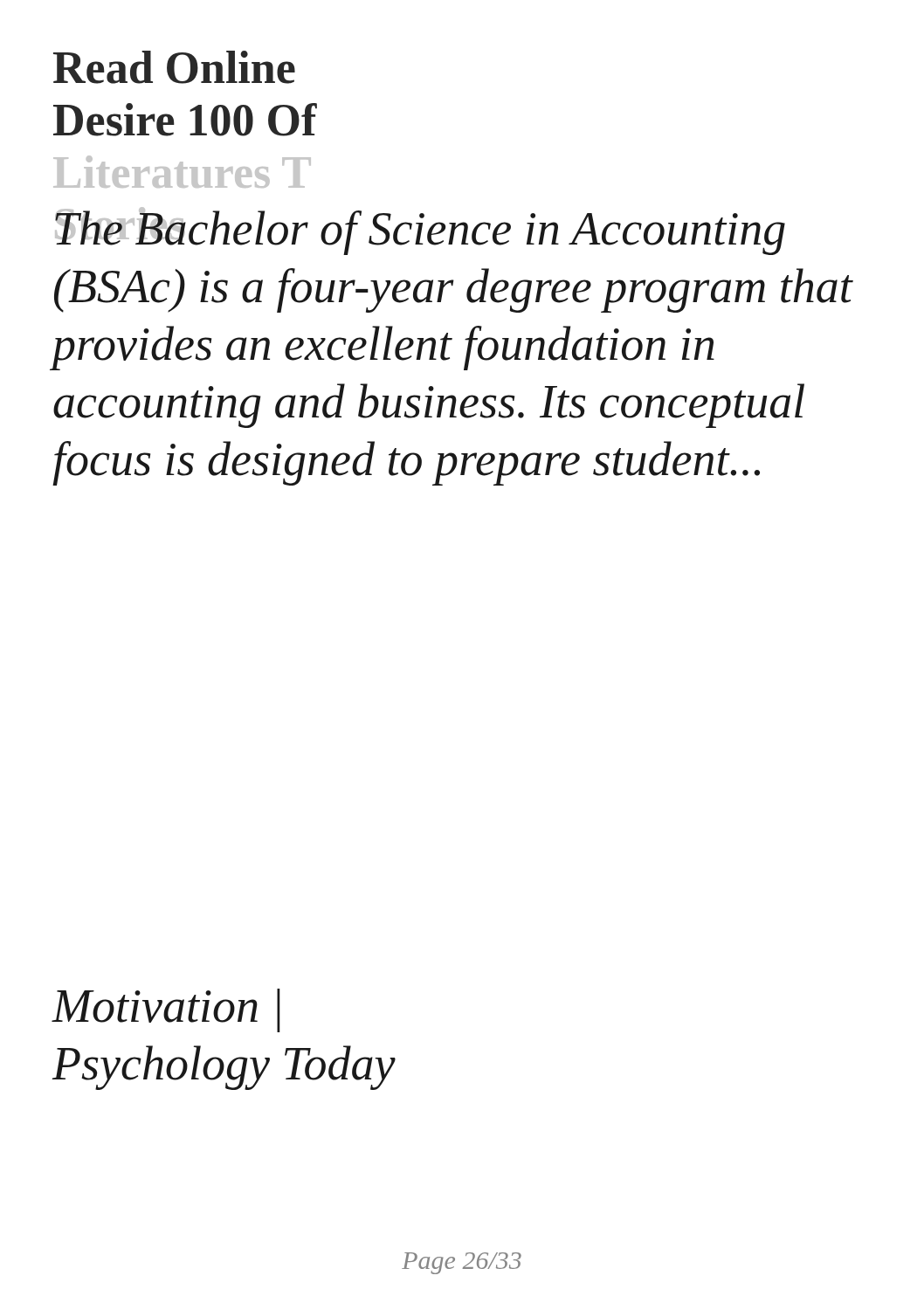Click the passage that begins "The Bachelor of"
Viewport: 924px width, 1310px height.
point(462,345)
